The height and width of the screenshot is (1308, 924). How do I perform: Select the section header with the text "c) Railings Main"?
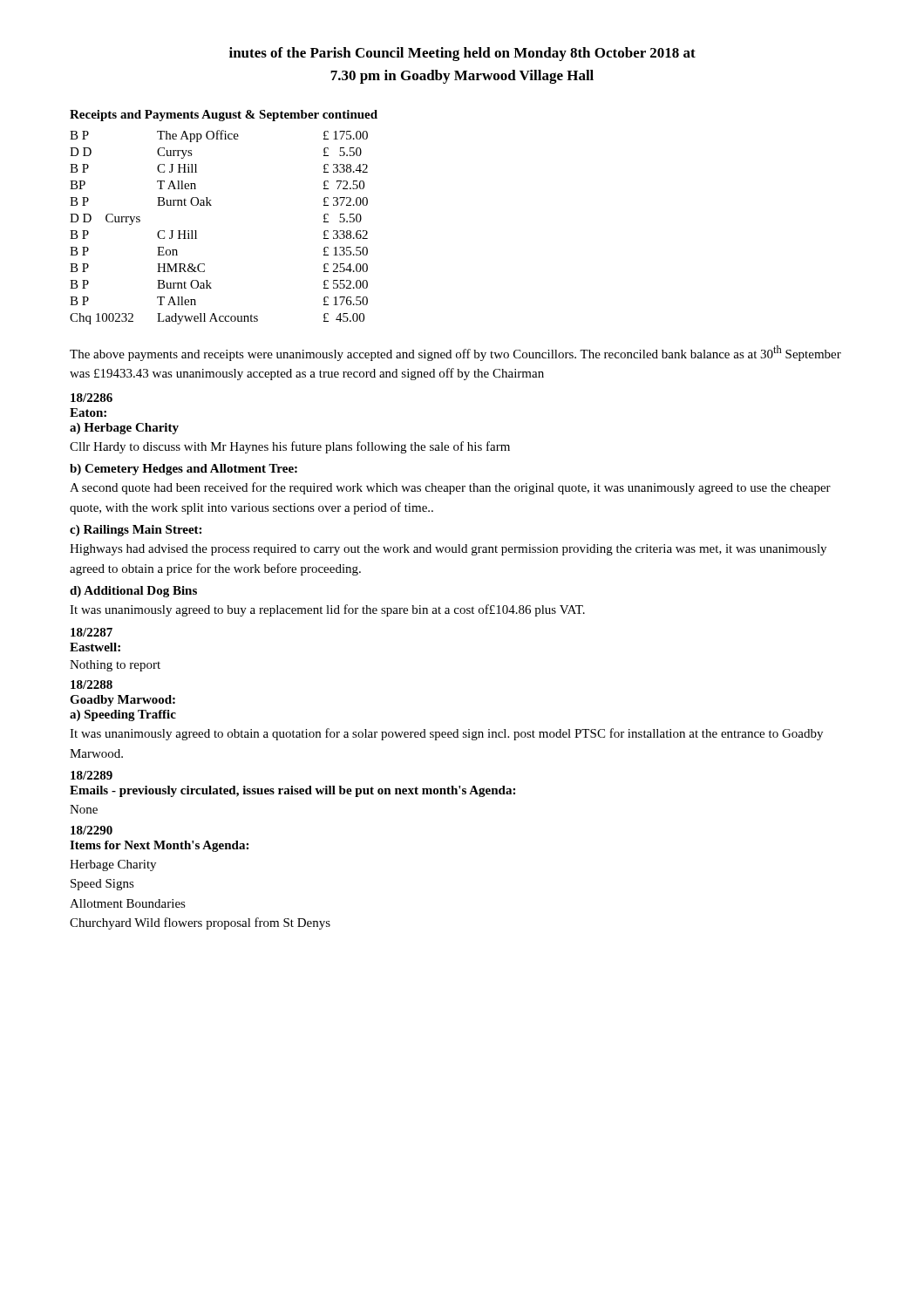pos(136,529)
